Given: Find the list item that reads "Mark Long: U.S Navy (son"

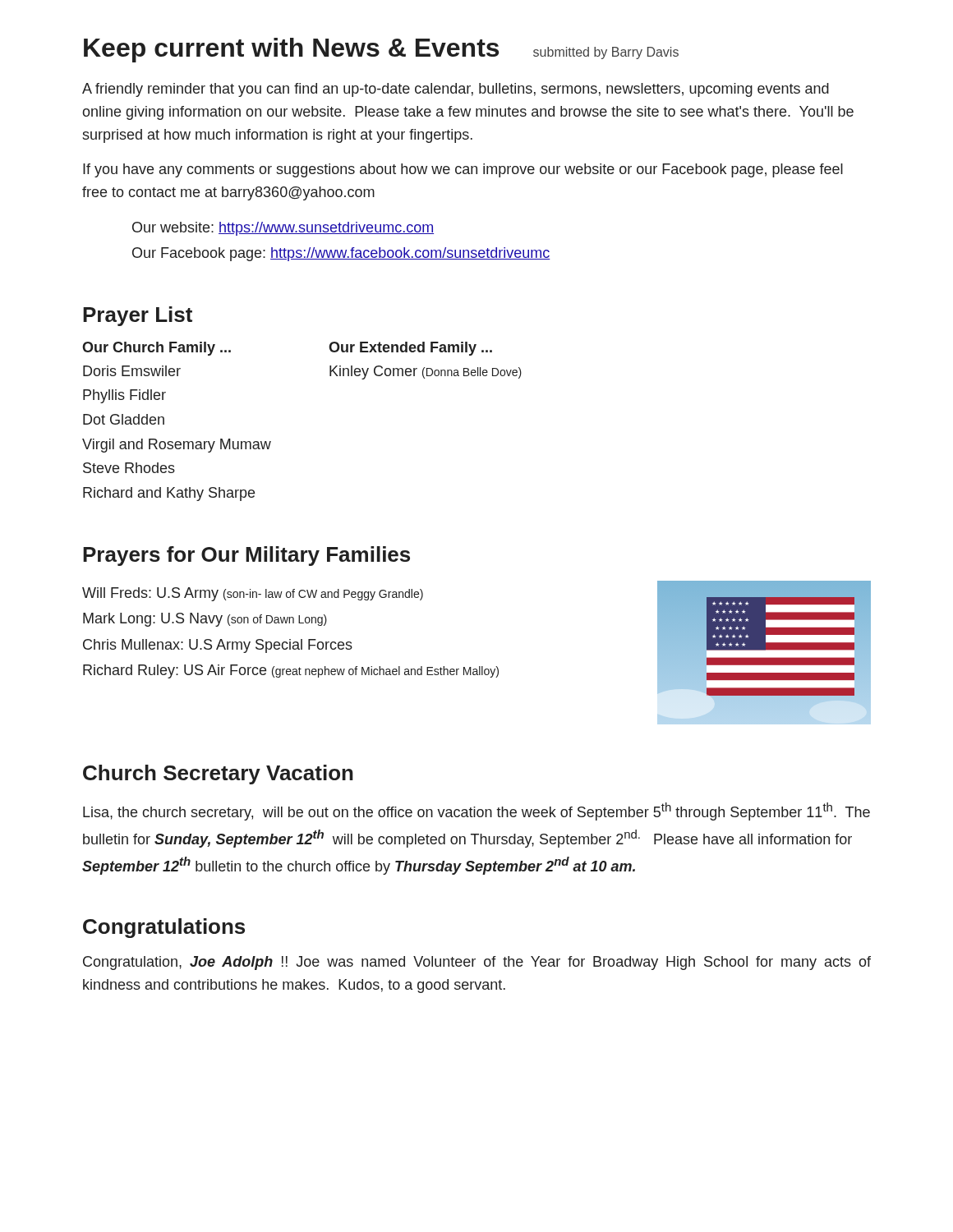Looking at the screenshot, I should [205, 619].
